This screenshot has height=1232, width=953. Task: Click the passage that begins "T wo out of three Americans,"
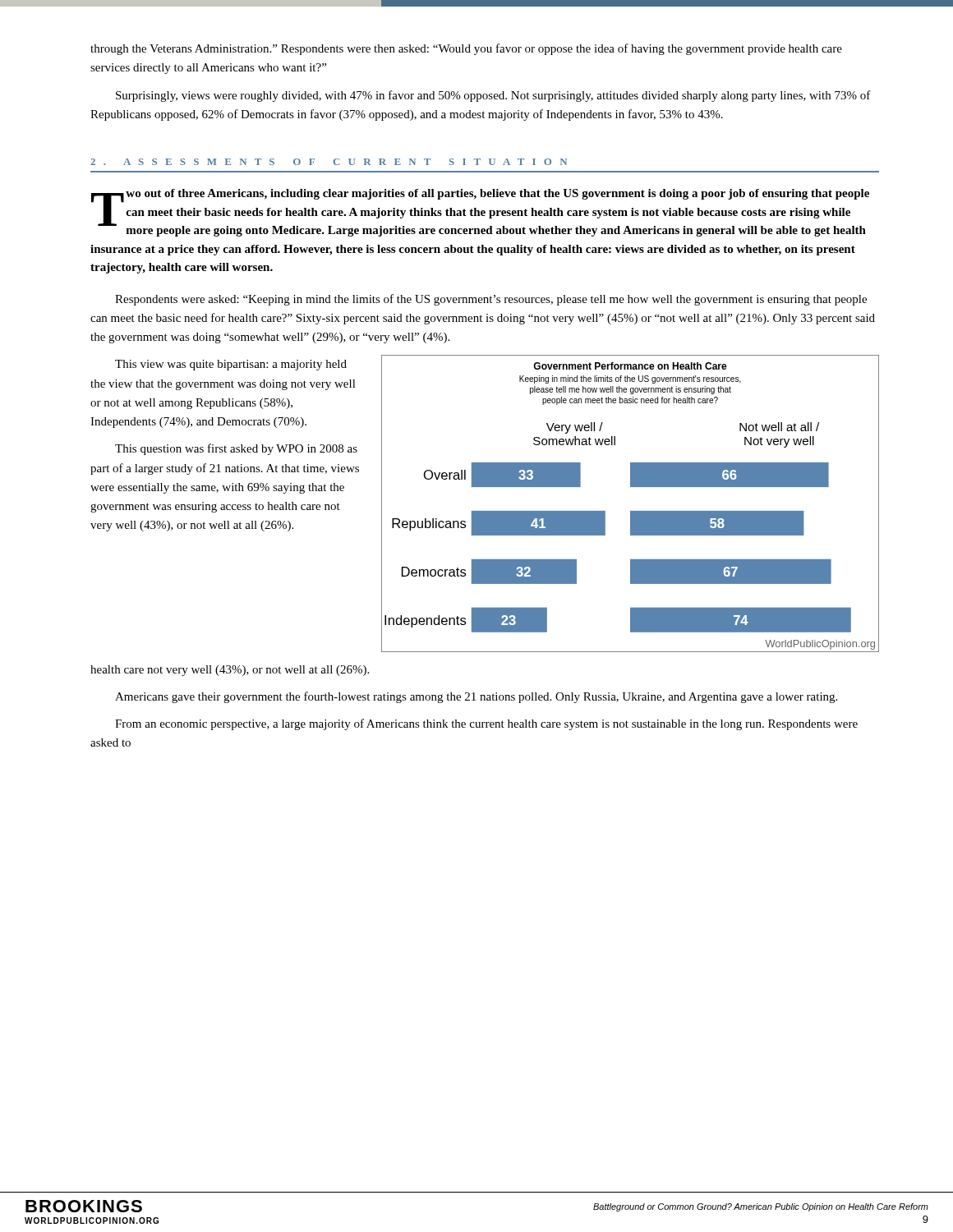[480, 229]
